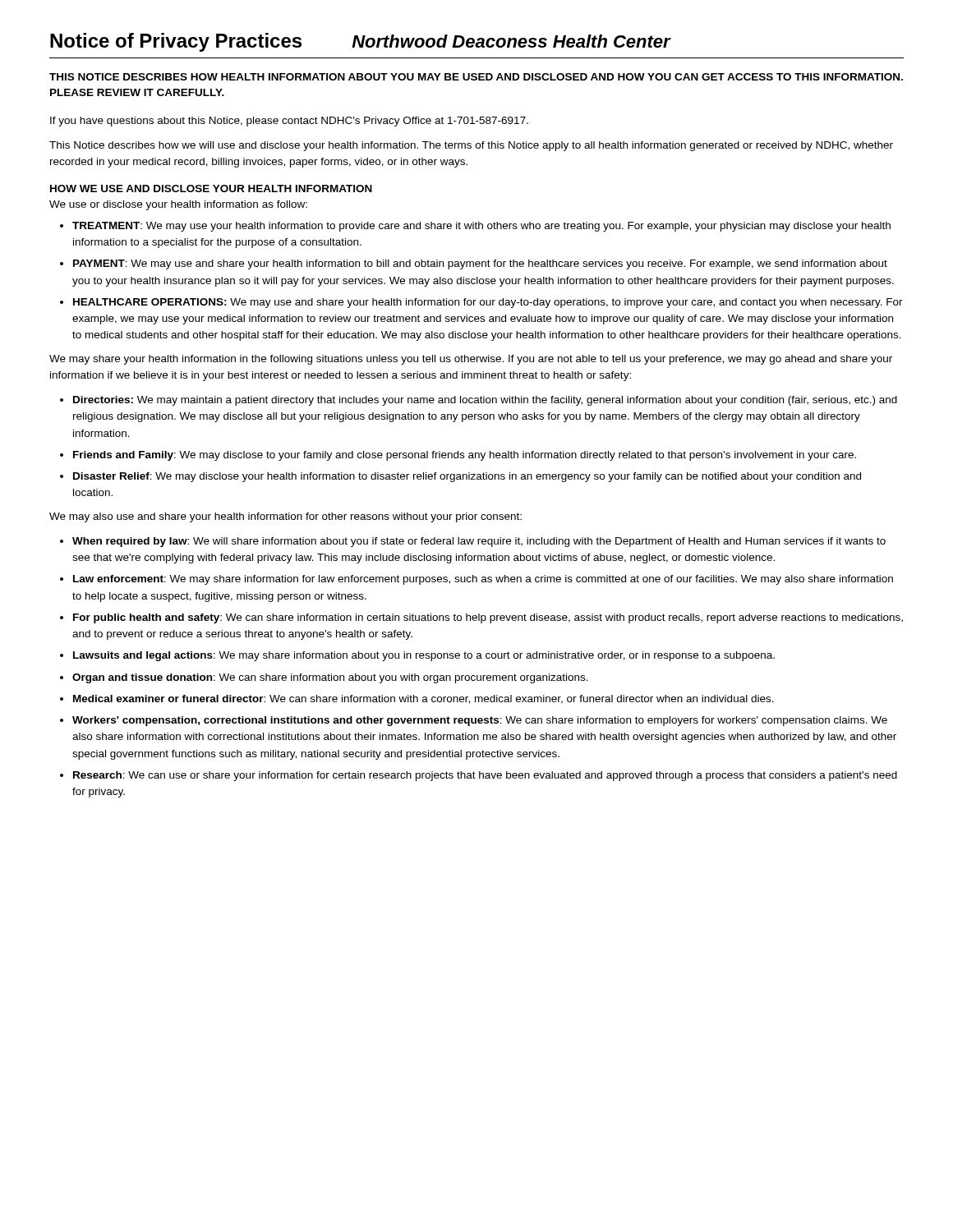This screenshot has height=1232, width=953.
Task: Find the block on this page that starts "Law enforcement: We may share information for"
Action: (x=483, y=587)
